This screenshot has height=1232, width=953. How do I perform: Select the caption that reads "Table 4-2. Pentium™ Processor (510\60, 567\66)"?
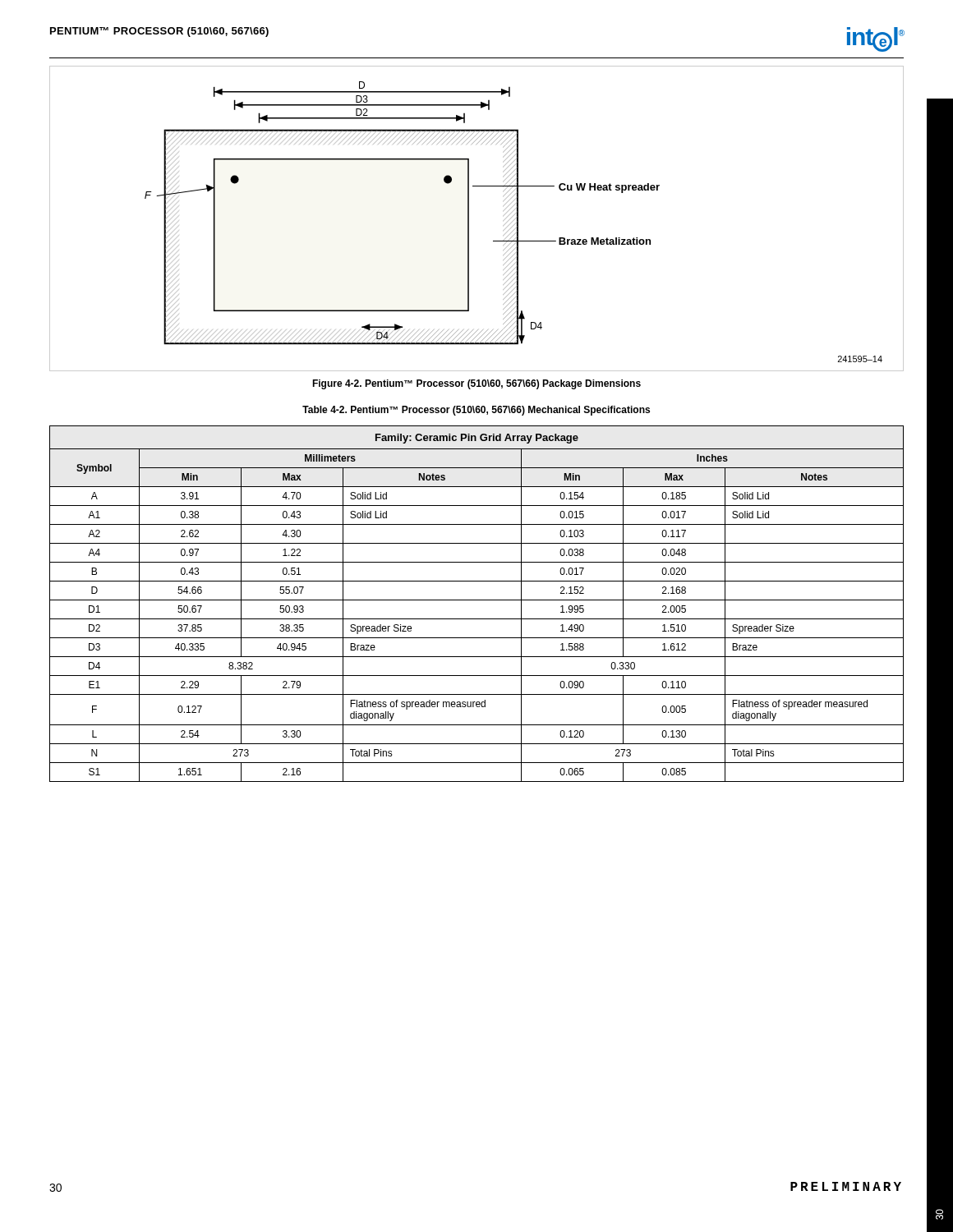pos(476,410)
